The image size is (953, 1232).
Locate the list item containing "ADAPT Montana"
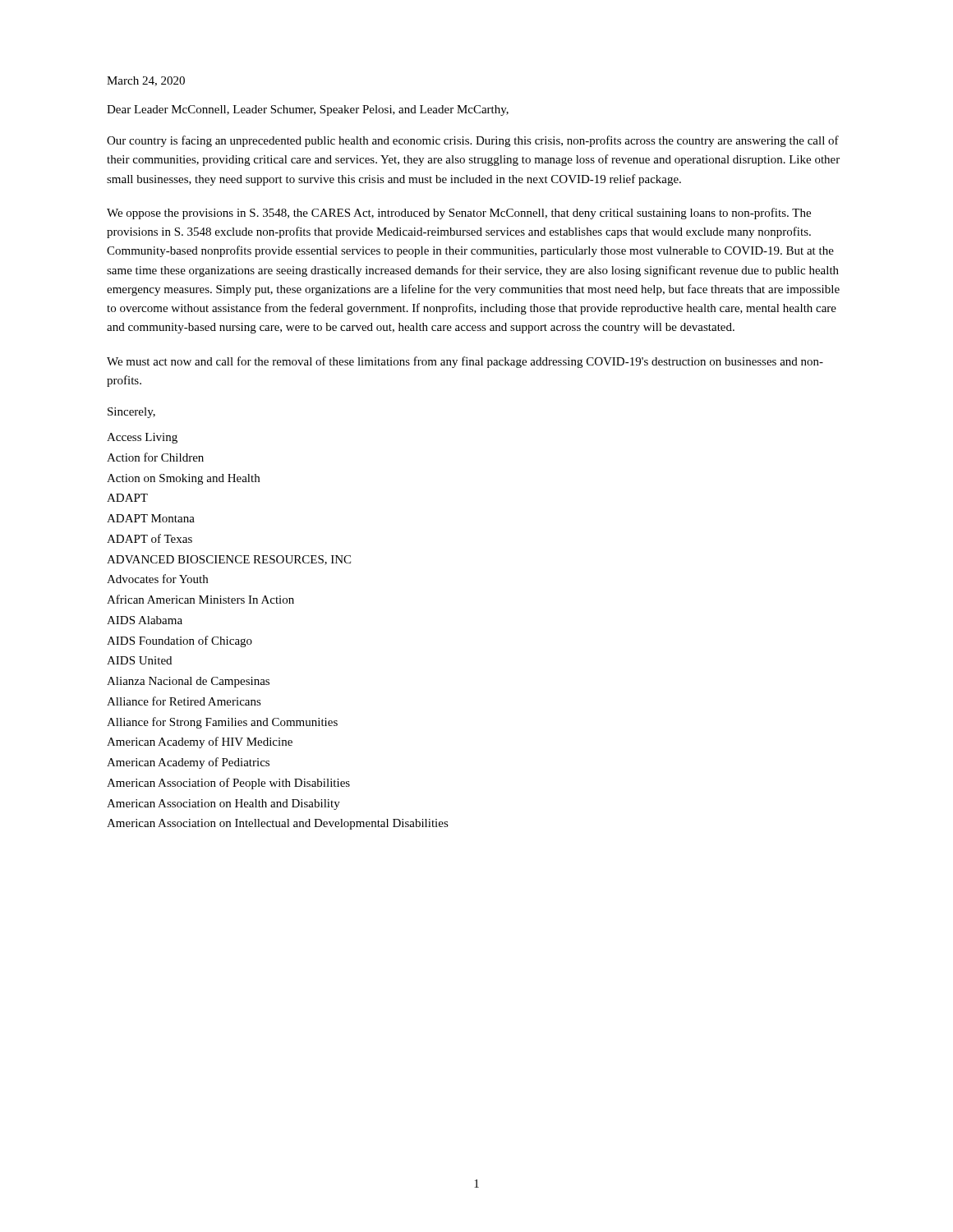pyautogui.click(x=151, y=518)
